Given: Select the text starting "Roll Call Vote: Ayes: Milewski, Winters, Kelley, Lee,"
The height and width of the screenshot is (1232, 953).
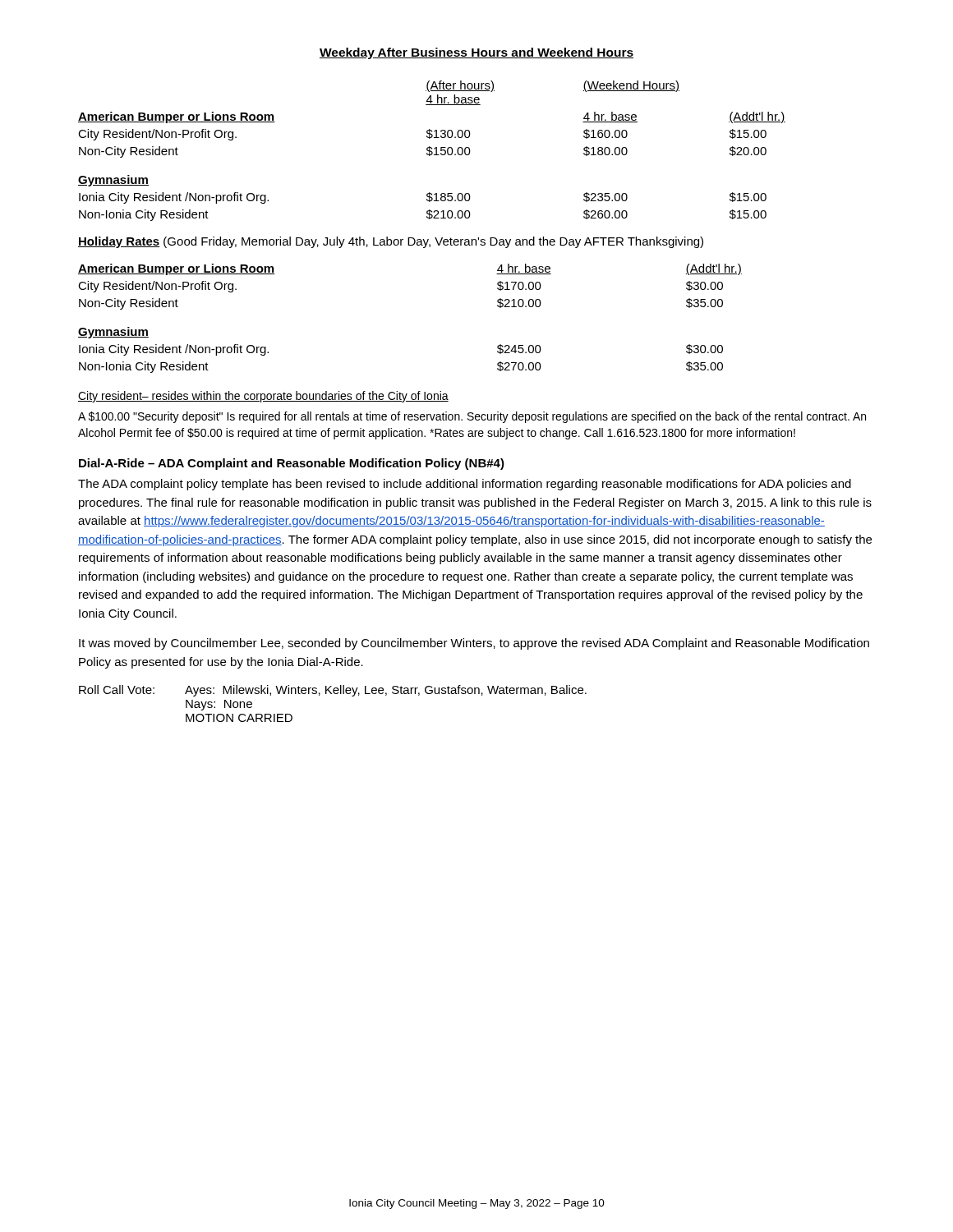Looking at the screenshot, I should click(476, 704).
